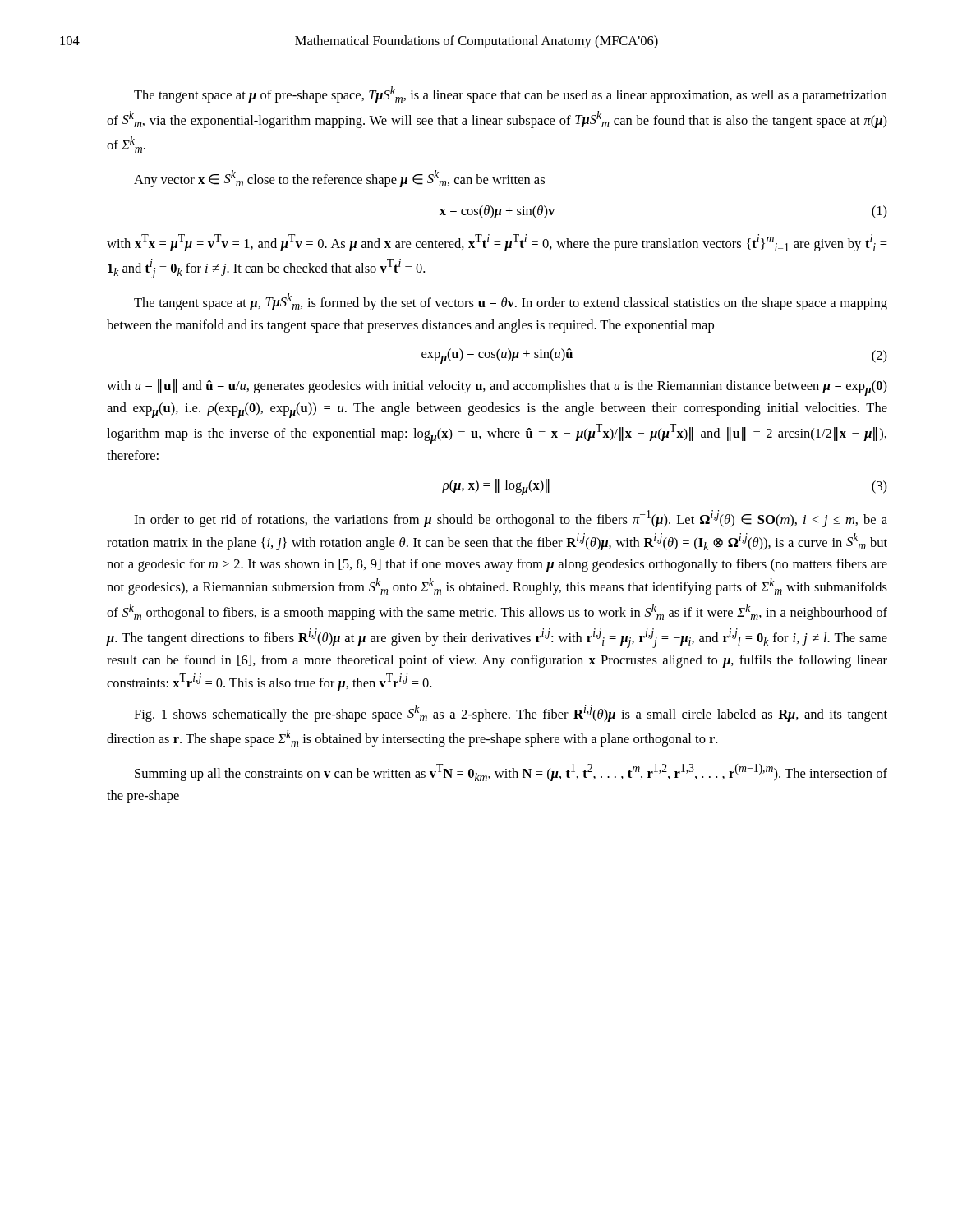
Task: Where is the passage that starts "with u = ‖u‖"?
Action: (497, 421)
